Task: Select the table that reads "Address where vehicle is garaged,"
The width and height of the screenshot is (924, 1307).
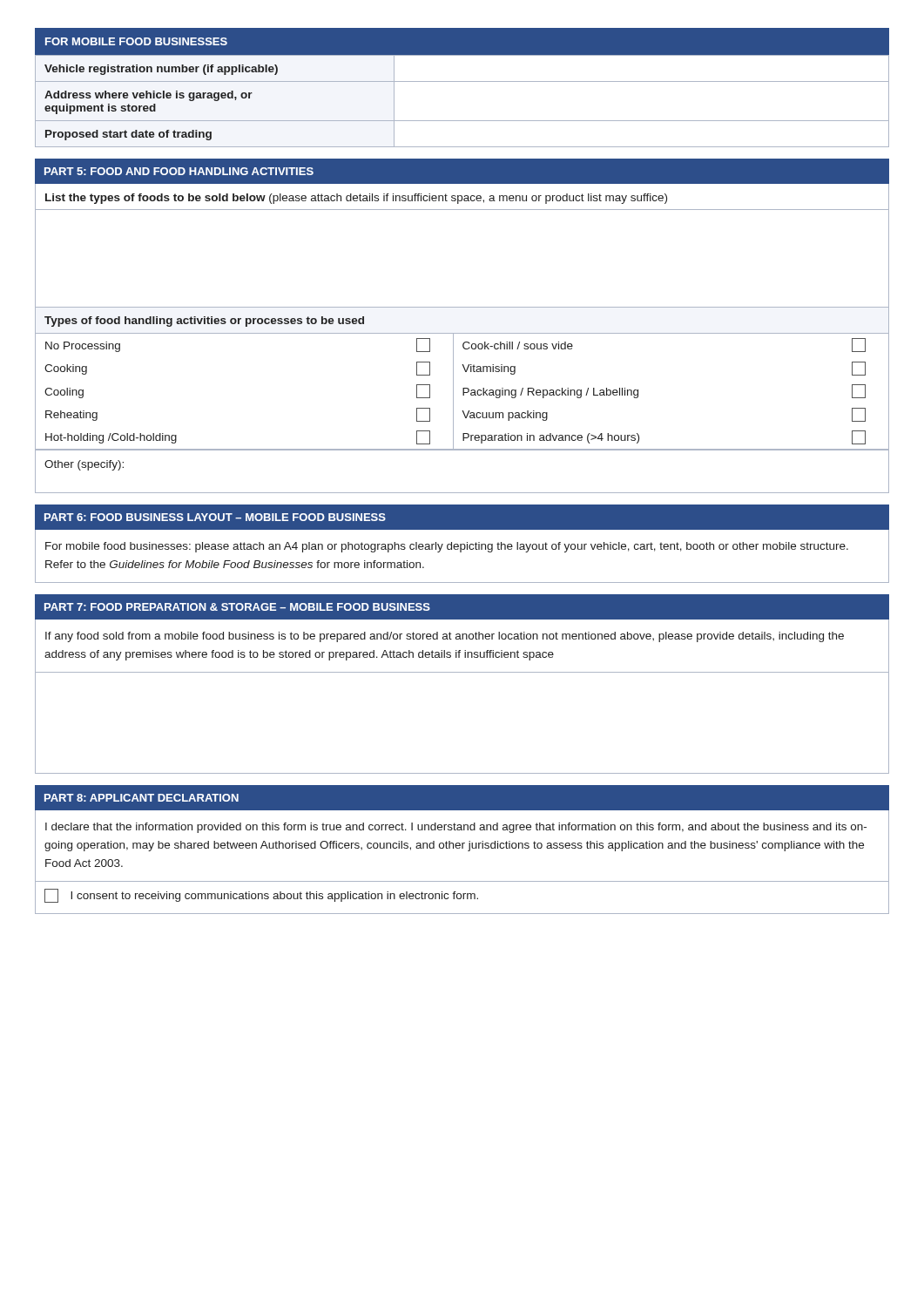Action: [462, 101]
